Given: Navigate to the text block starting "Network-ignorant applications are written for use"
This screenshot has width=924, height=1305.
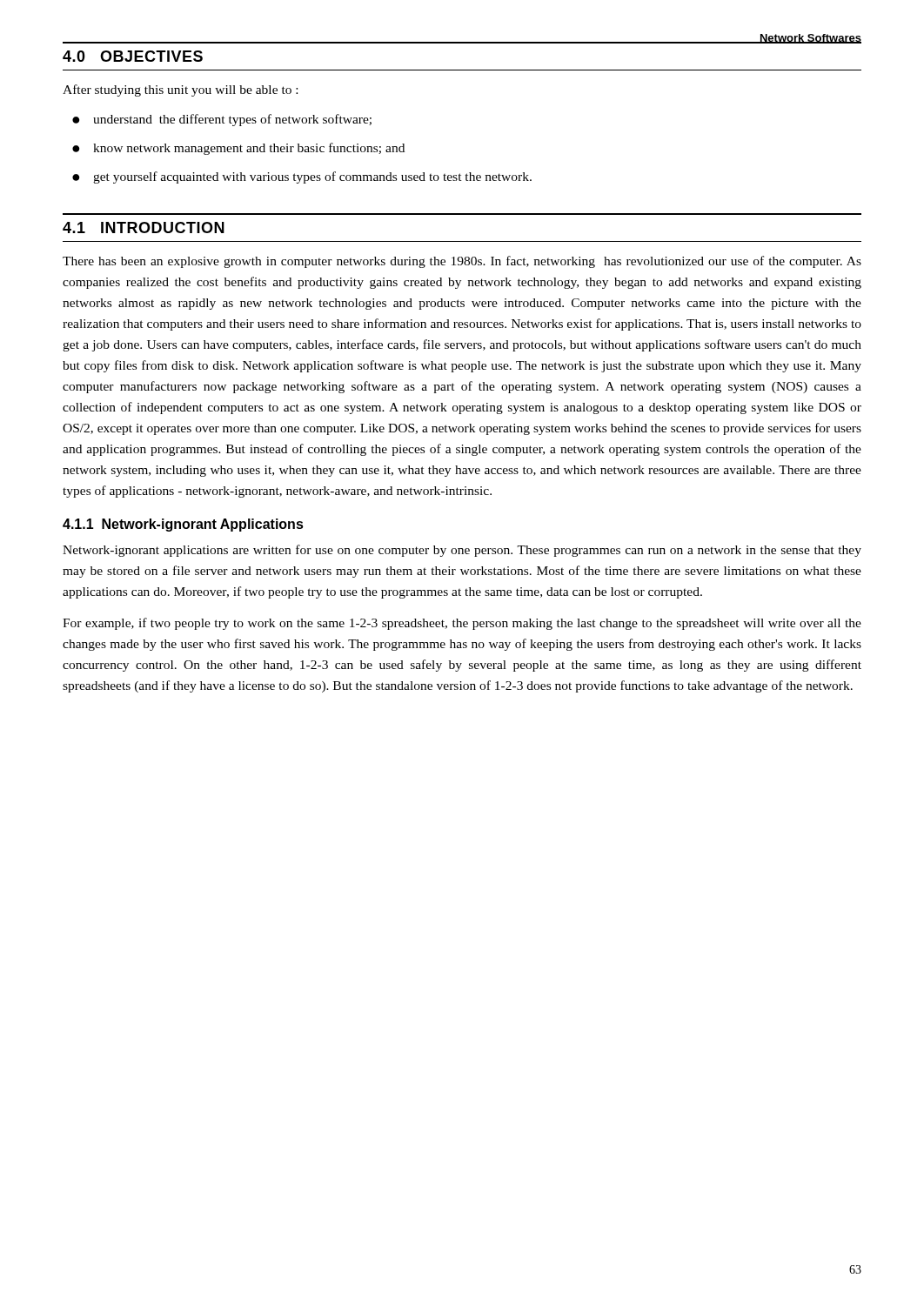Looking at the screenshot, I should click(462, 570).
